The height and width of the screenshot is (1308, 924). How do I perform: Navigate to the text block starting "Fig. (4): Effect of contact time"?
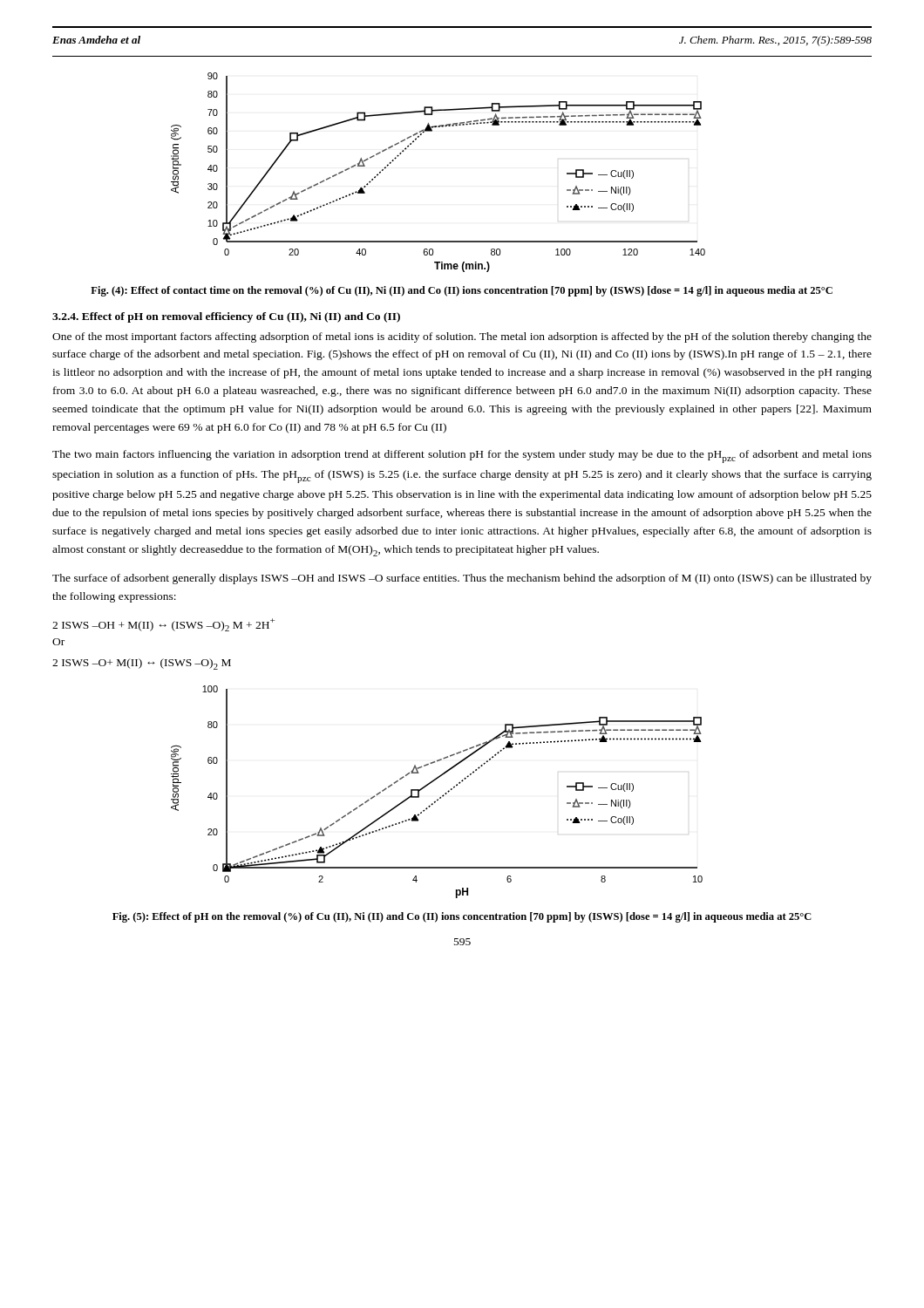click(x=462, y=290)
